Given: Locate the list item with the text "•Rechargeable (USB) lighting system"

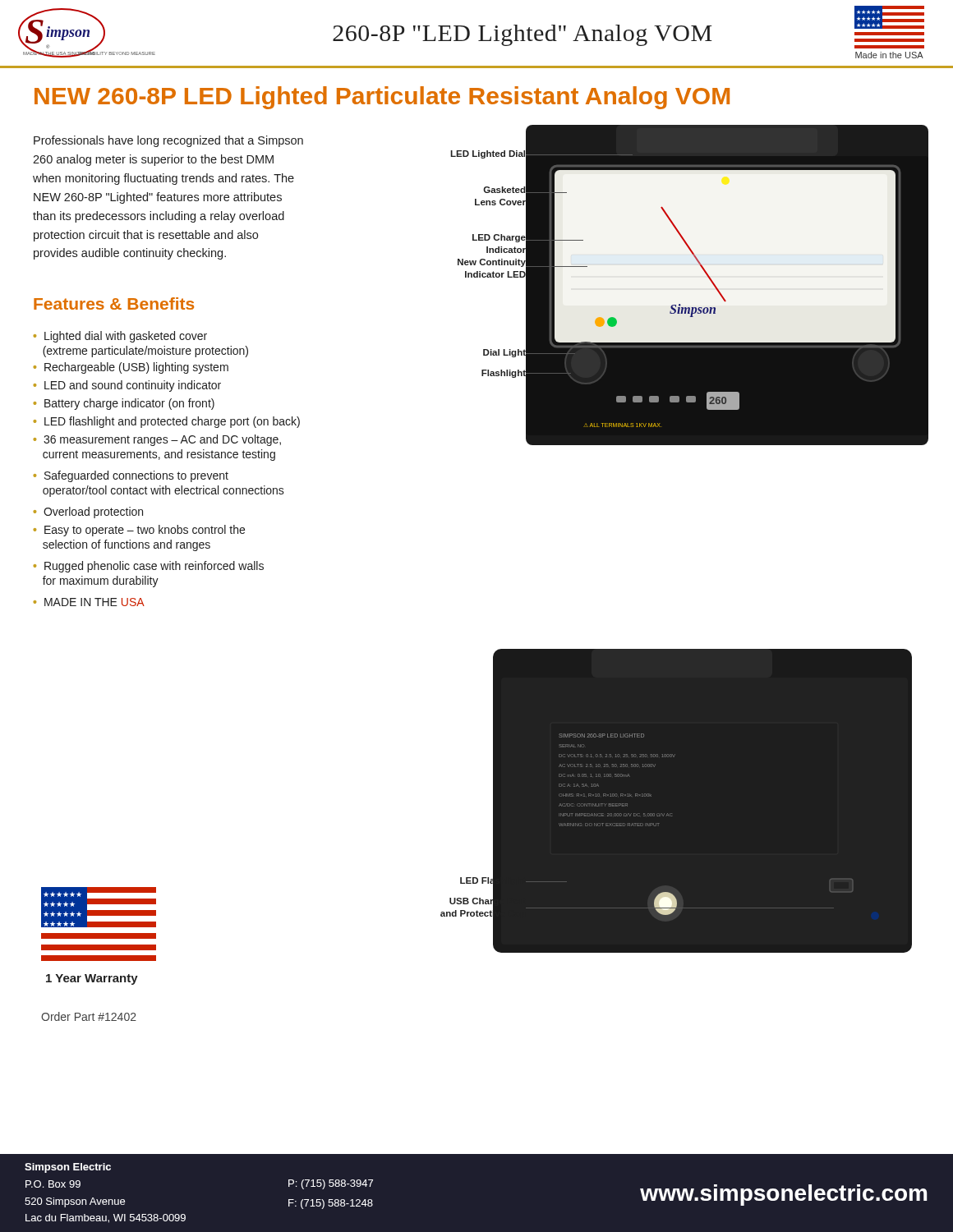Looking at the screenshot, I should point(131,367).
